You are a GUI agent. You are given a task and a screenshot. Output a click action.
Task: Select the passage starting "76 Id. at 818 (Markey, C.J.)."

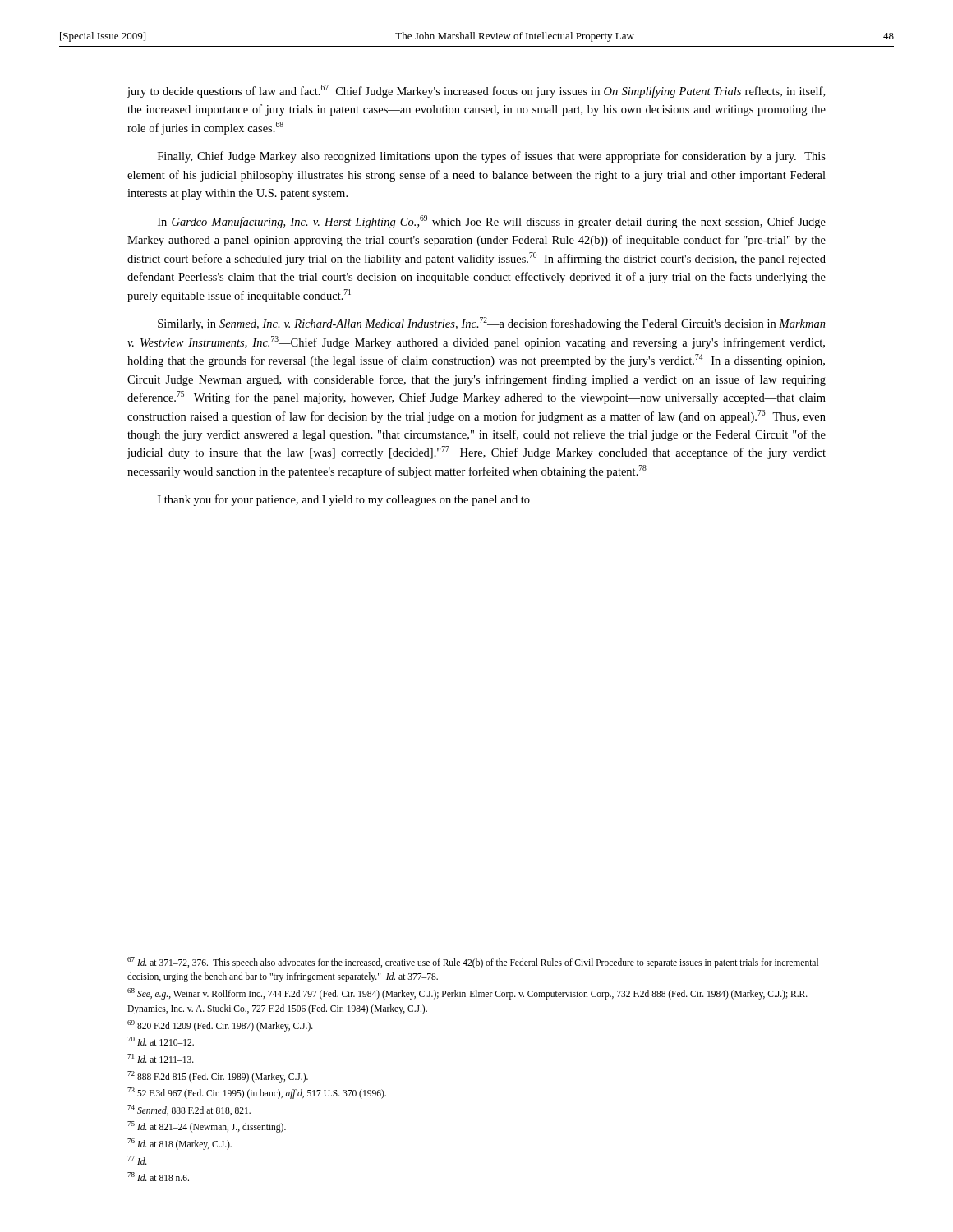coord(180,1144)
